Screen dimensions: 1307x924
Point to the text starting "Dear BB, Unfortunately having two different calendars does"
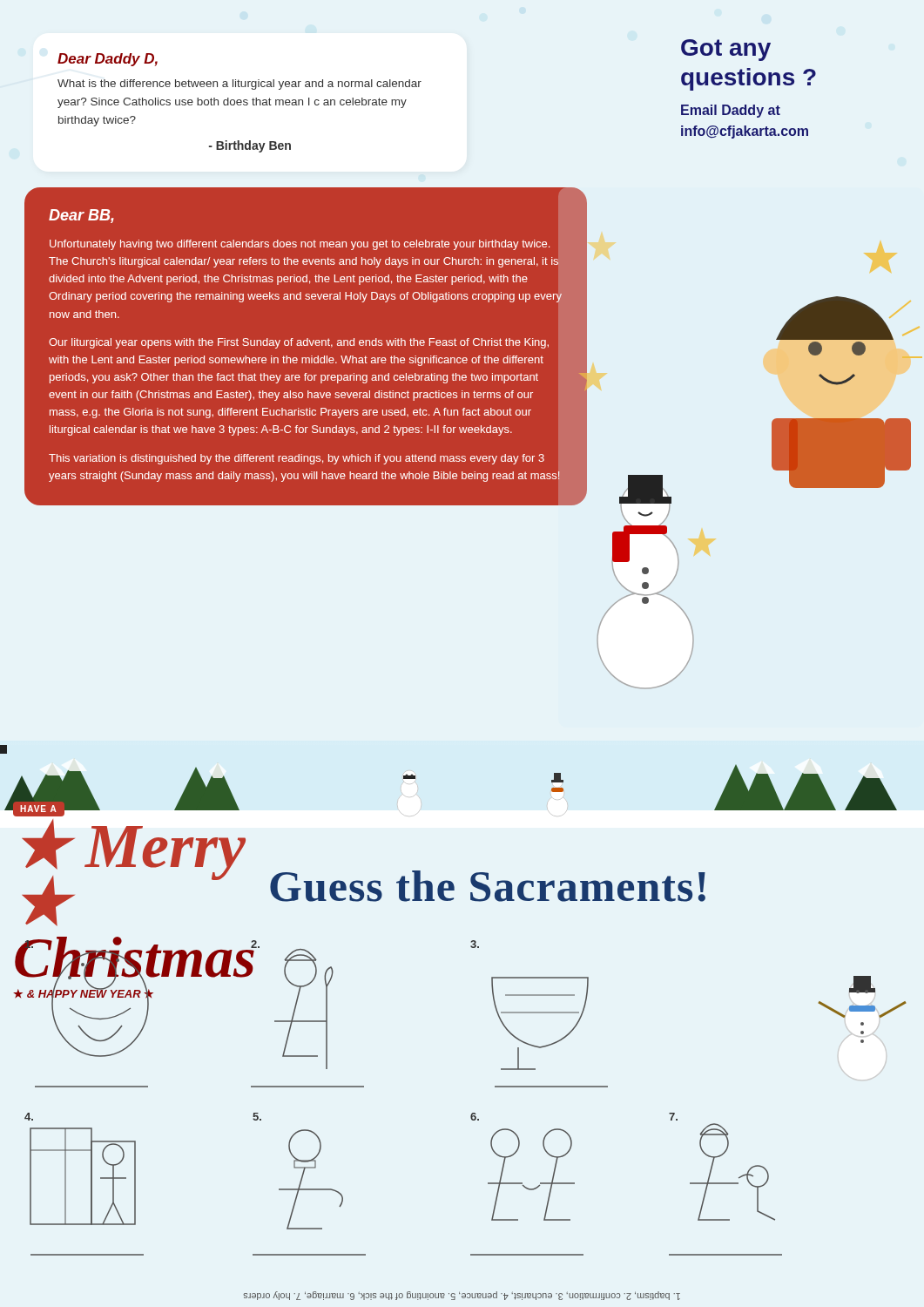click(306, 345)
